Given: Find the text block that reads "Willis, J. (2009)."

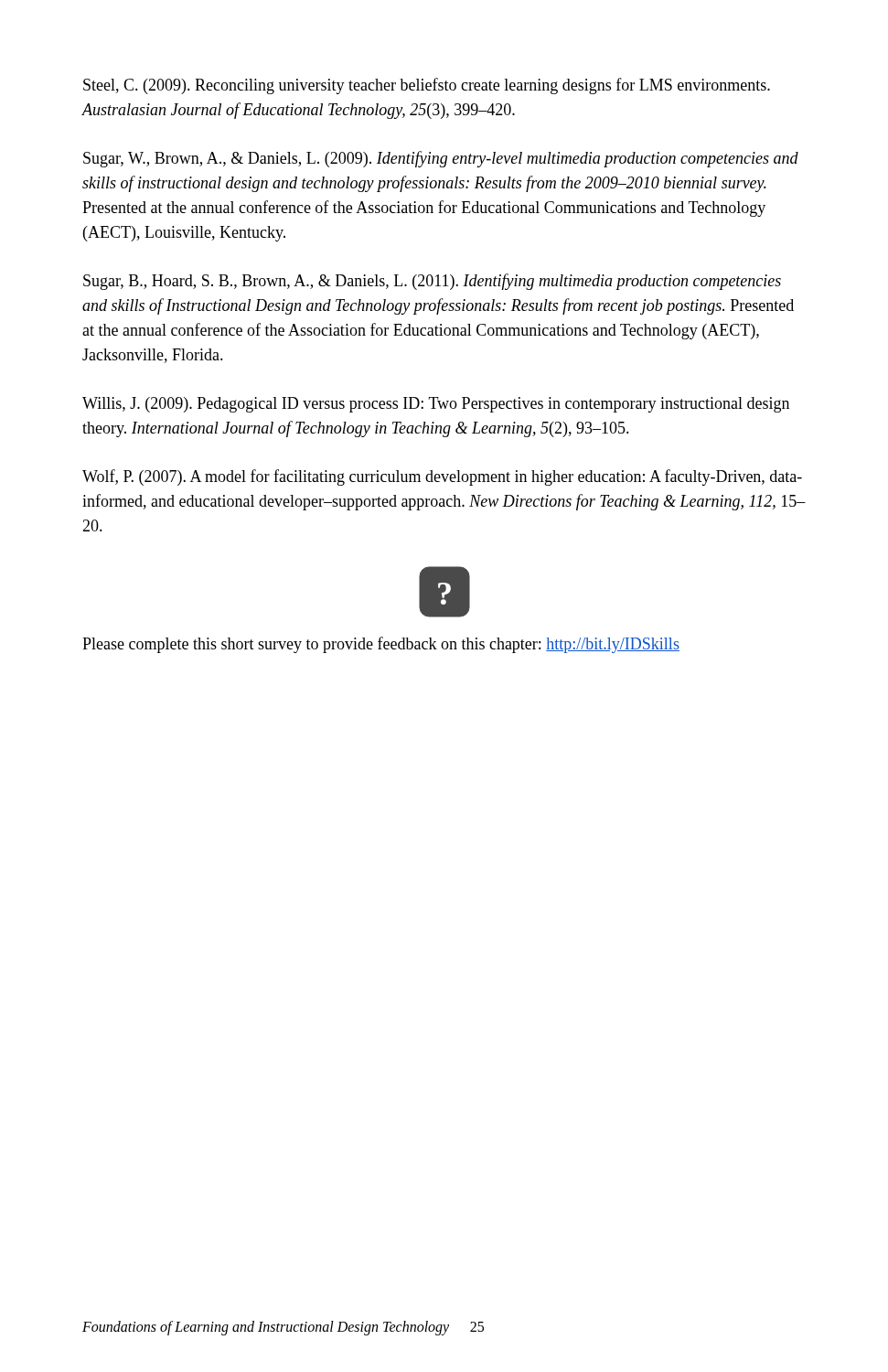Looking at the screenshot, I should (x=444, y=416).
